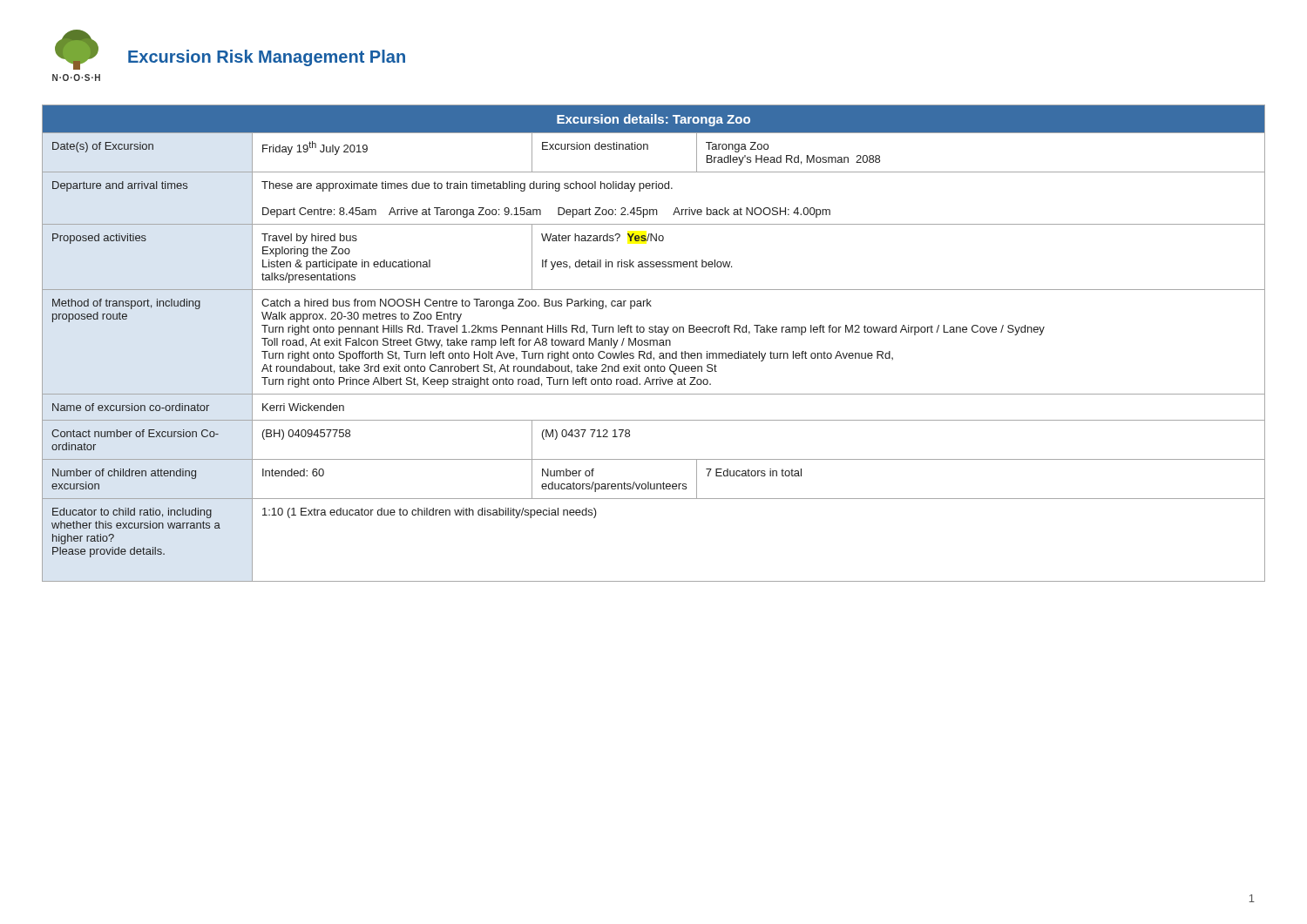This screenshot has width=1307, height=924.
Task: Click on the element starting "Excursion Risk Management Plan"
Action: 267,57
